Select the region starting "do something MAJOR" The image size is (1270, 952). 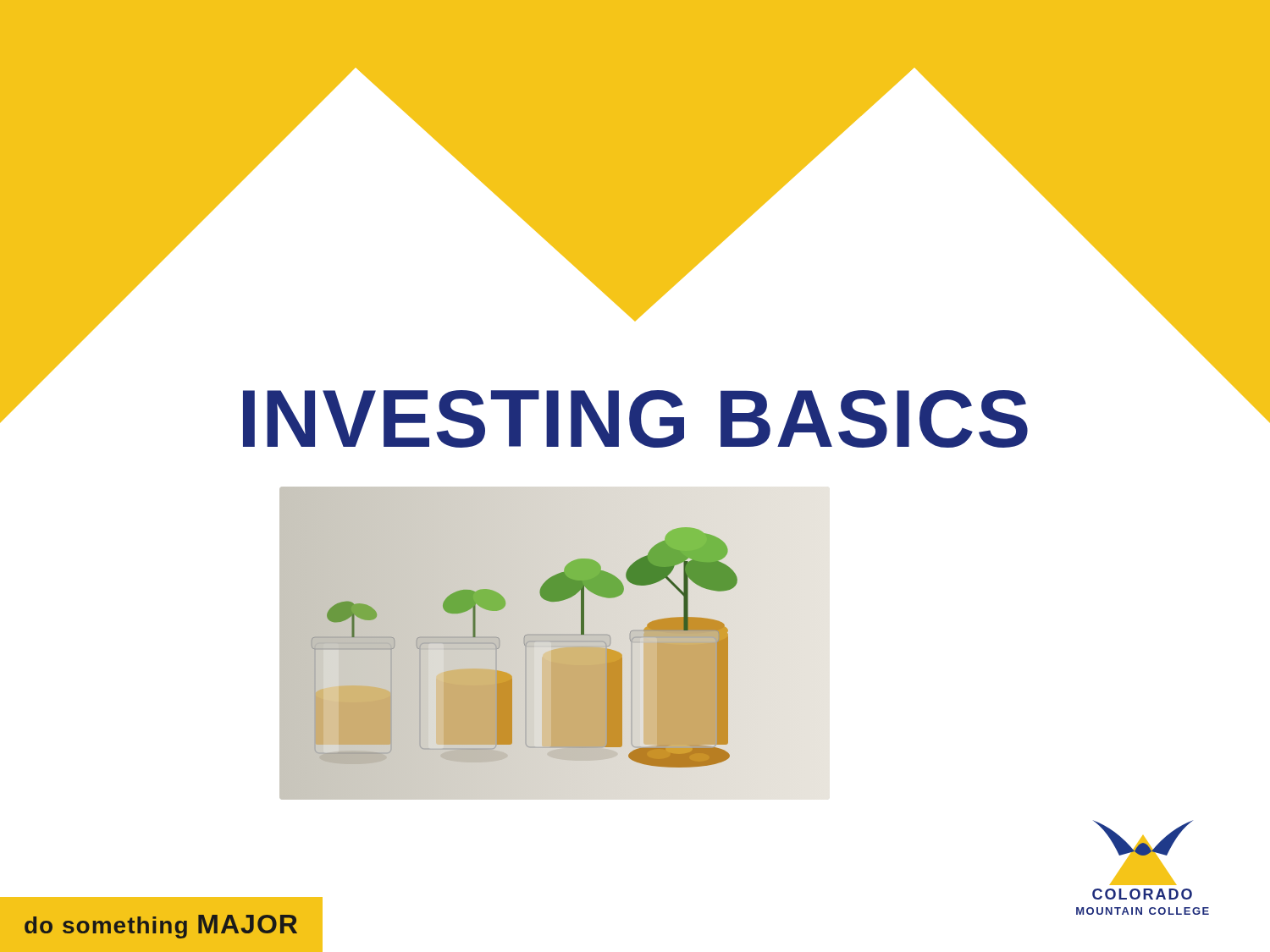click(161, 924)
